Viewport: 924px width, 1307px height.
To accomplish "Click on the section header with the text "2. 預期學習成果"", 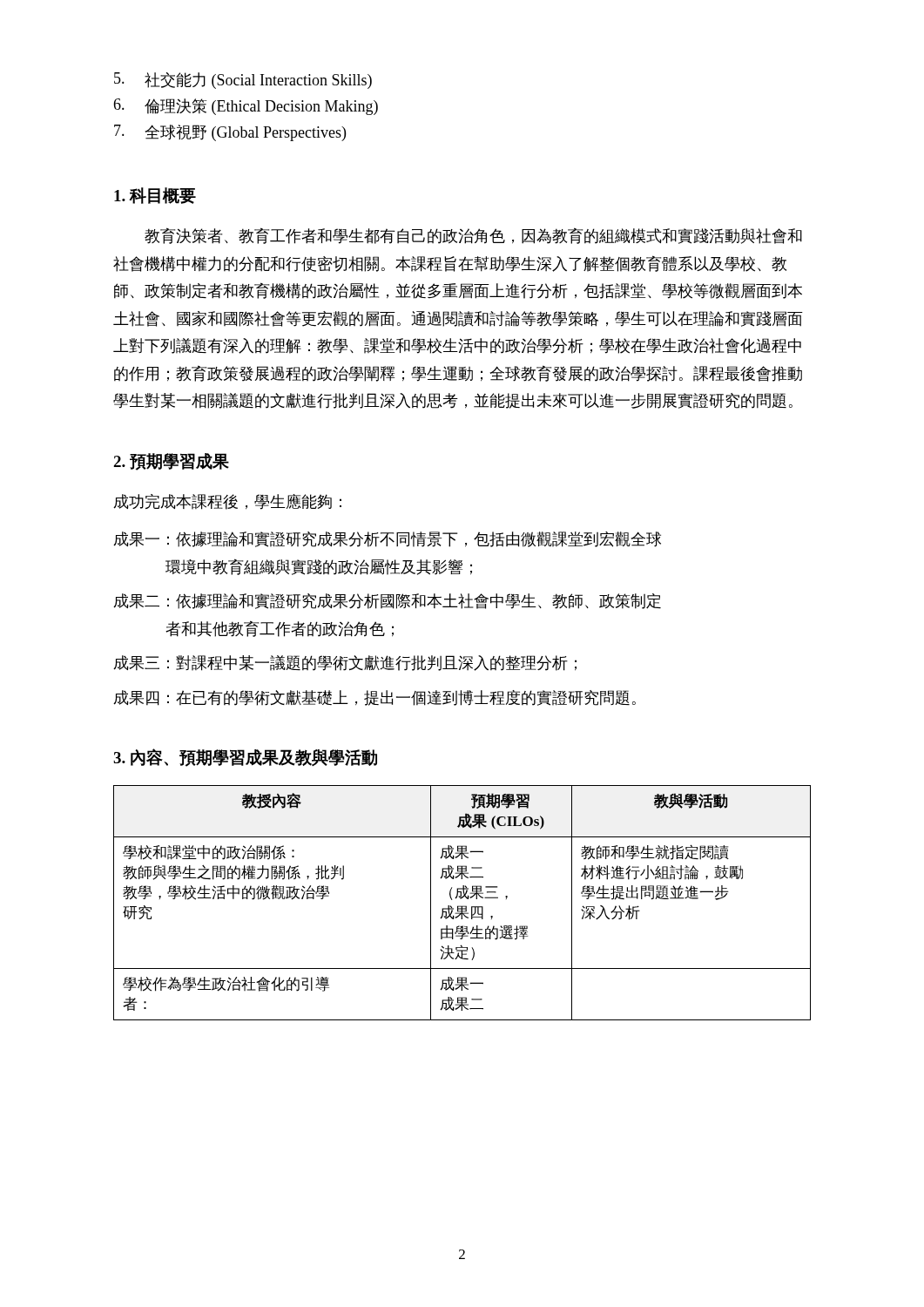I will pos(171,461).
